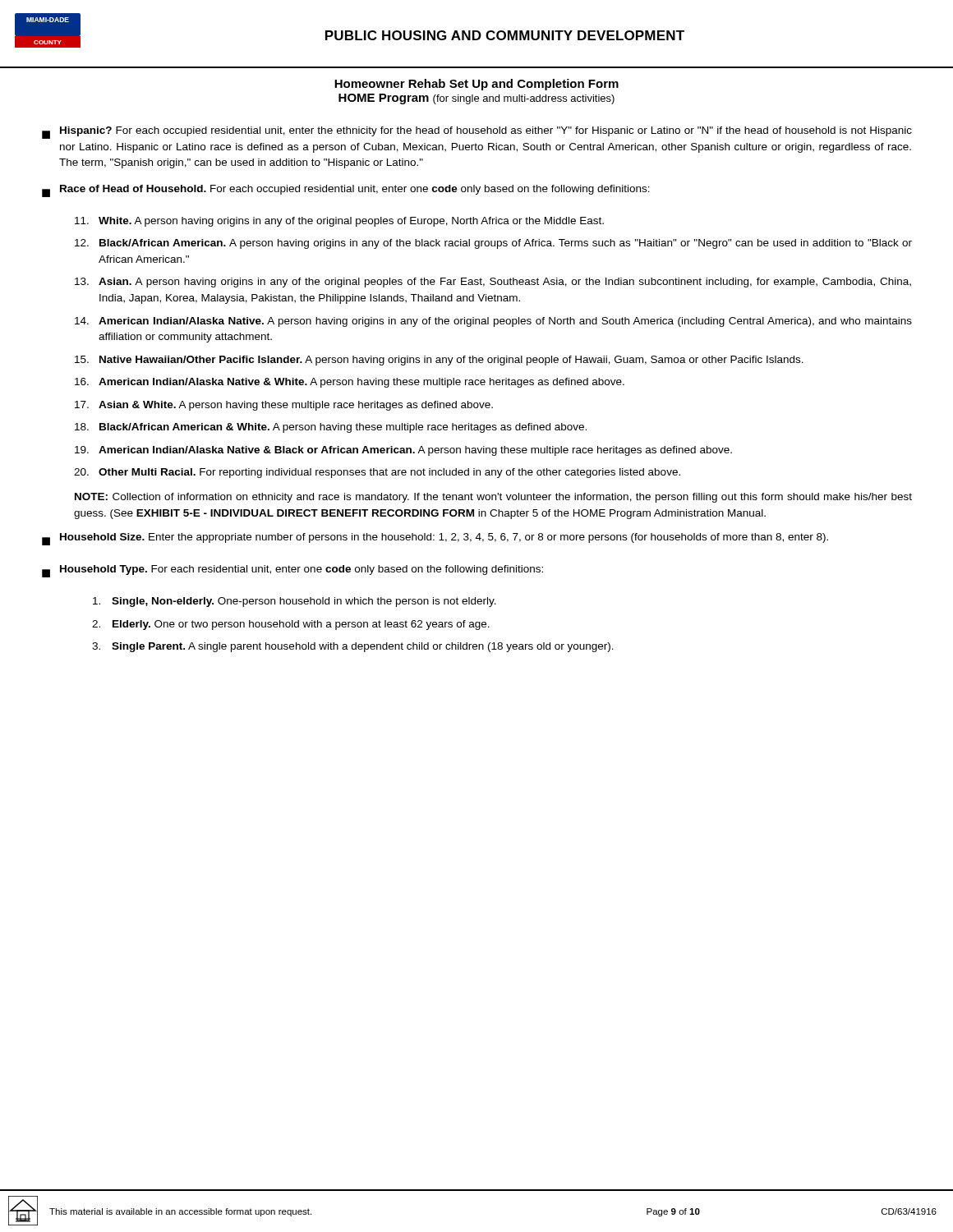Point to the block beginning "Single, Non-elderly. One-person household in which the"
The image size is (953, 1232).
click(x=502, y=601)
